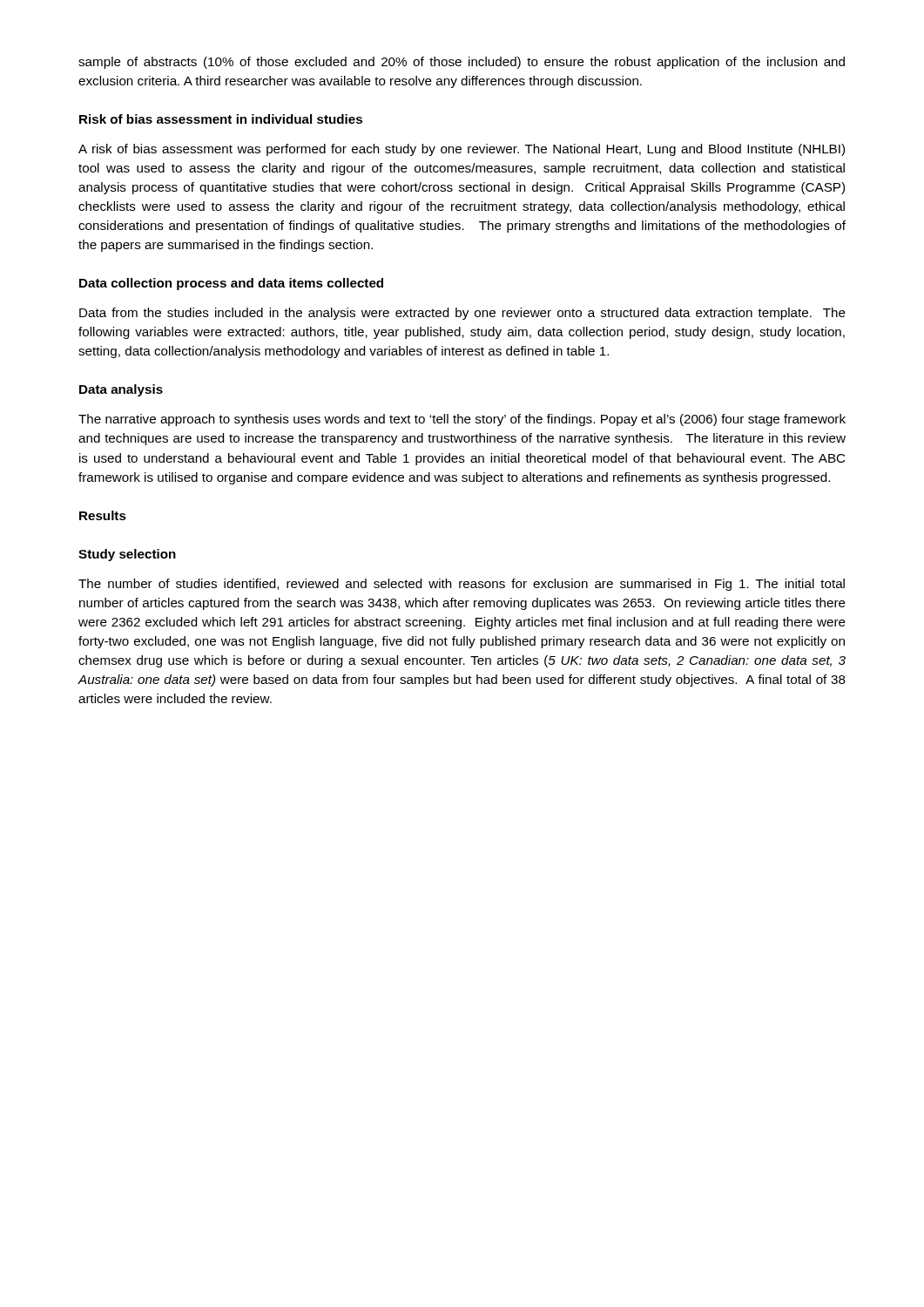The image size is (924, 1307).
Task: Click where it says "Data analysis"
Action: click(x=121, y=389)
